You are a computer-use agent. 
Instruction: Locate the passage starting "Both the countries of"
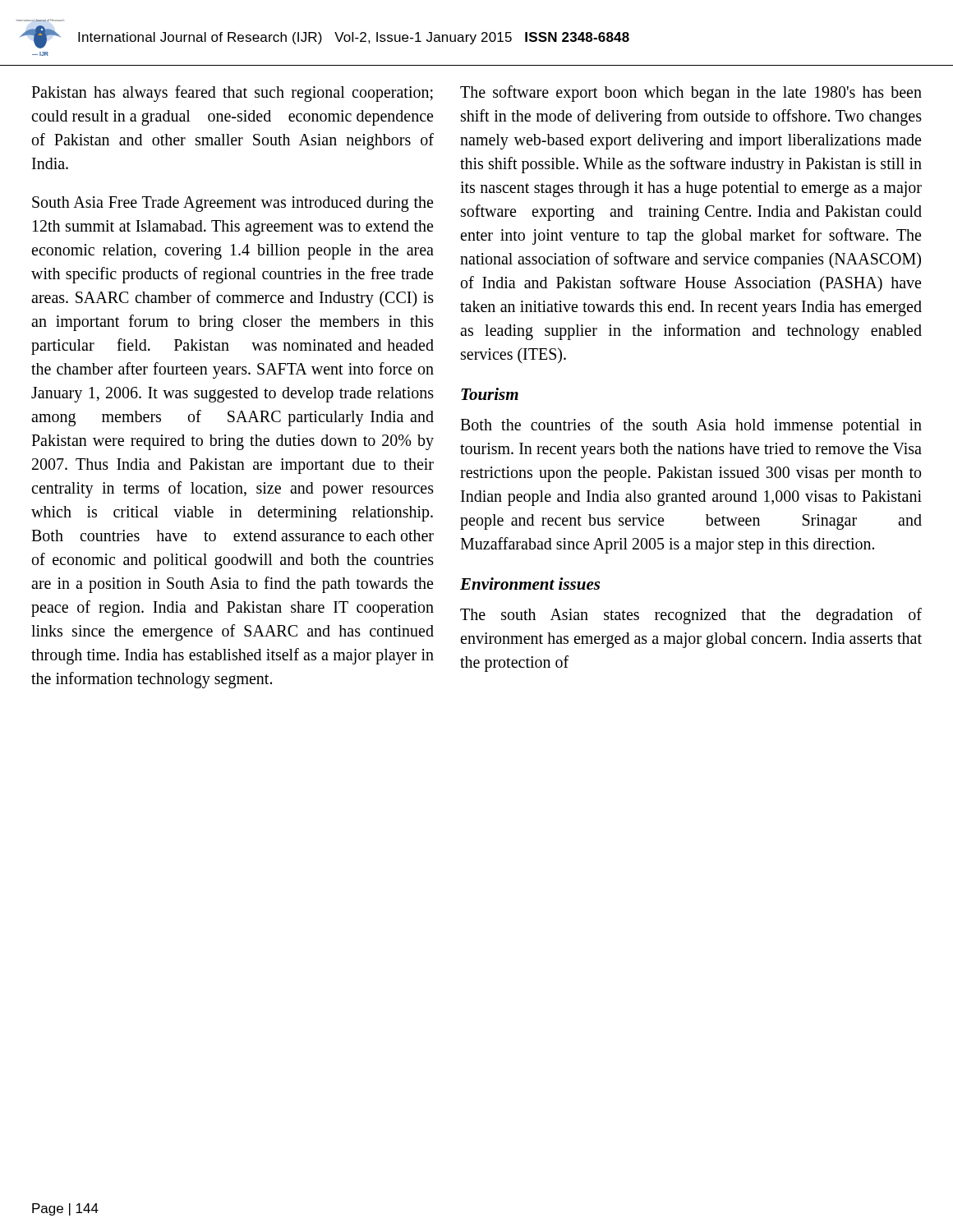coord(691,484)
